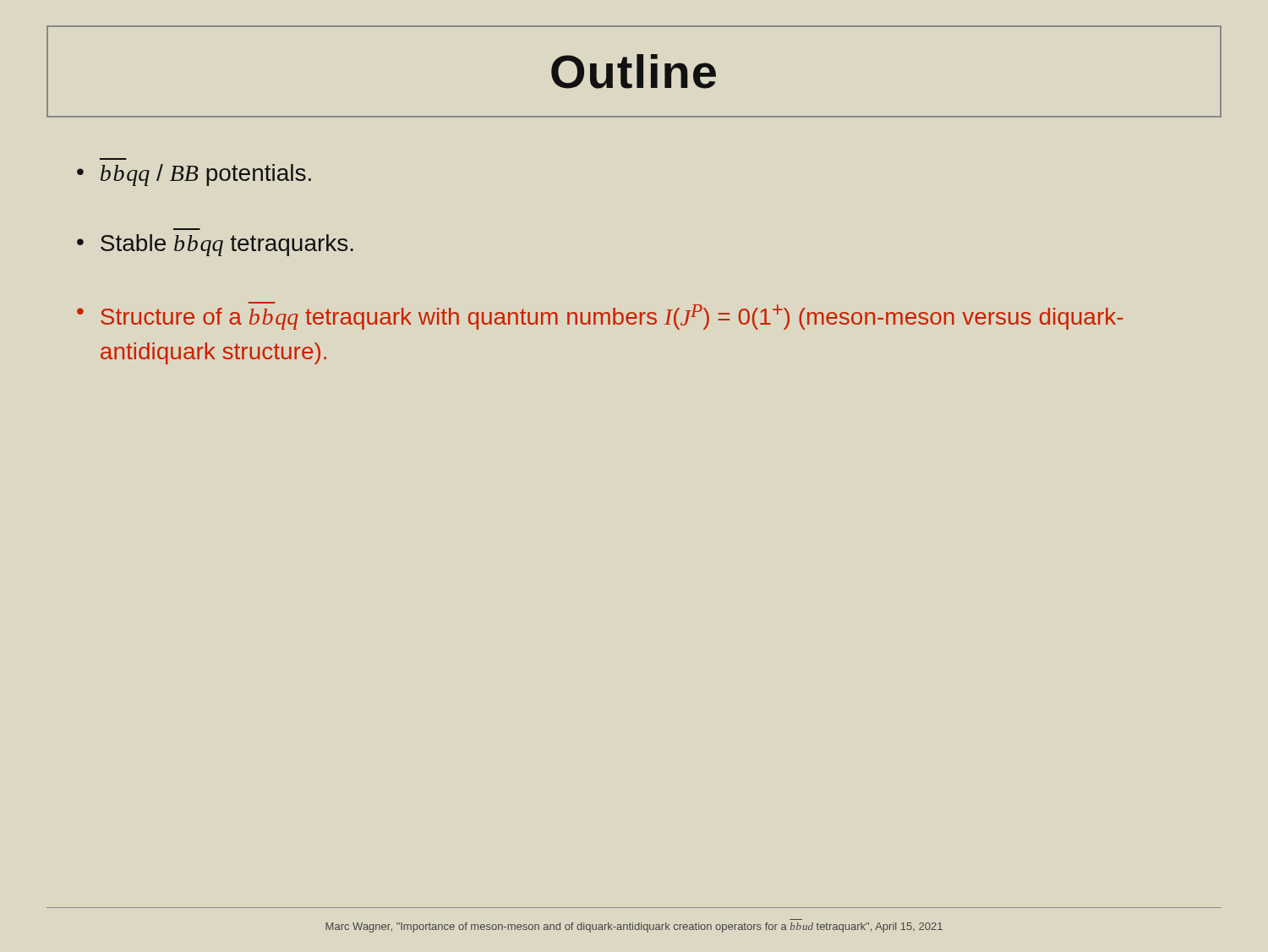Find the list item that reads "• Stable b b"
Screen dimensions: 952x1268
(216, 243)
